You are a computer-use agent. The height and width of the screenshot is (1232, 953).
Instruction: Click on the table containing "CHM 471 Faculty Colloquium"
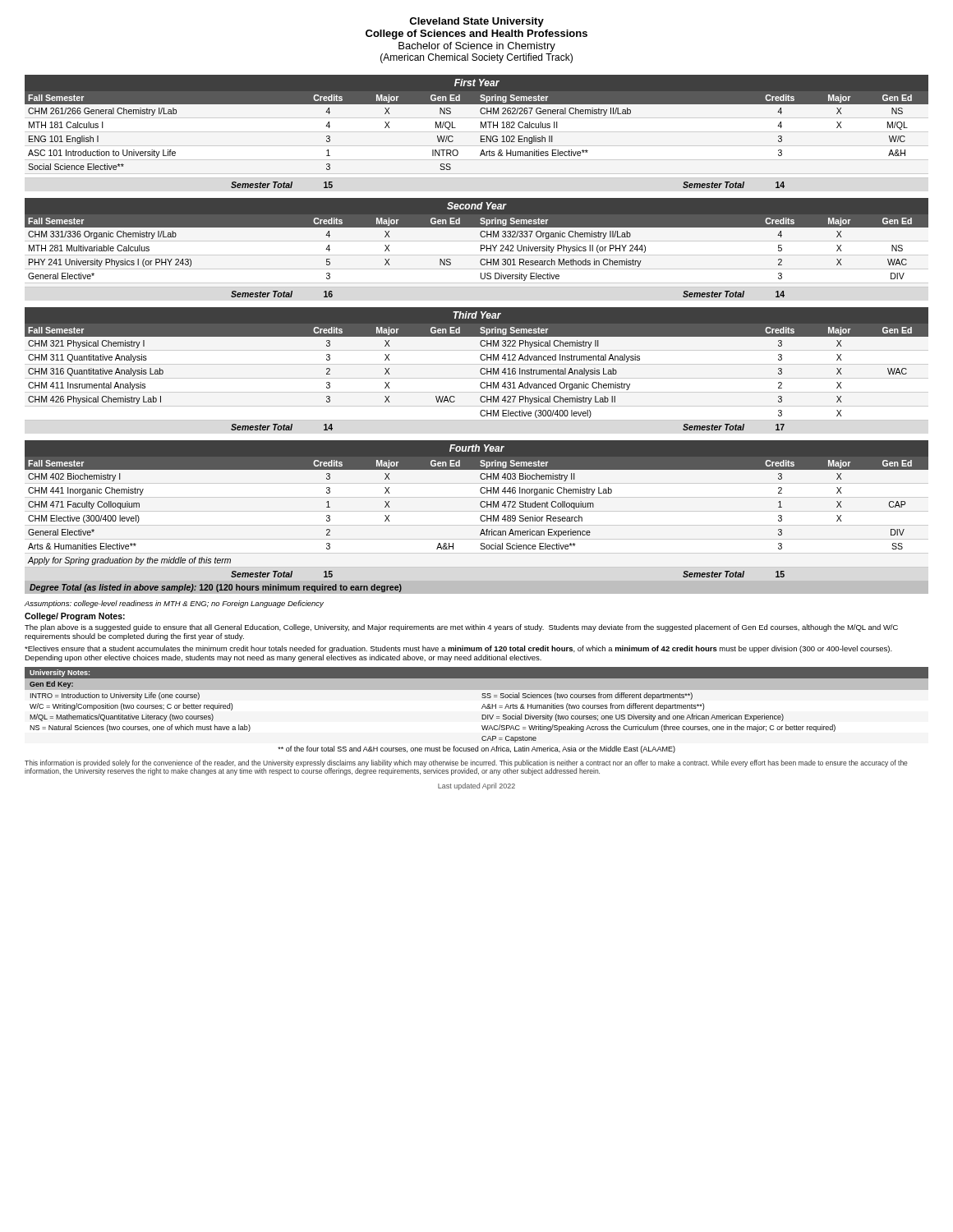(x=476, y=517)
